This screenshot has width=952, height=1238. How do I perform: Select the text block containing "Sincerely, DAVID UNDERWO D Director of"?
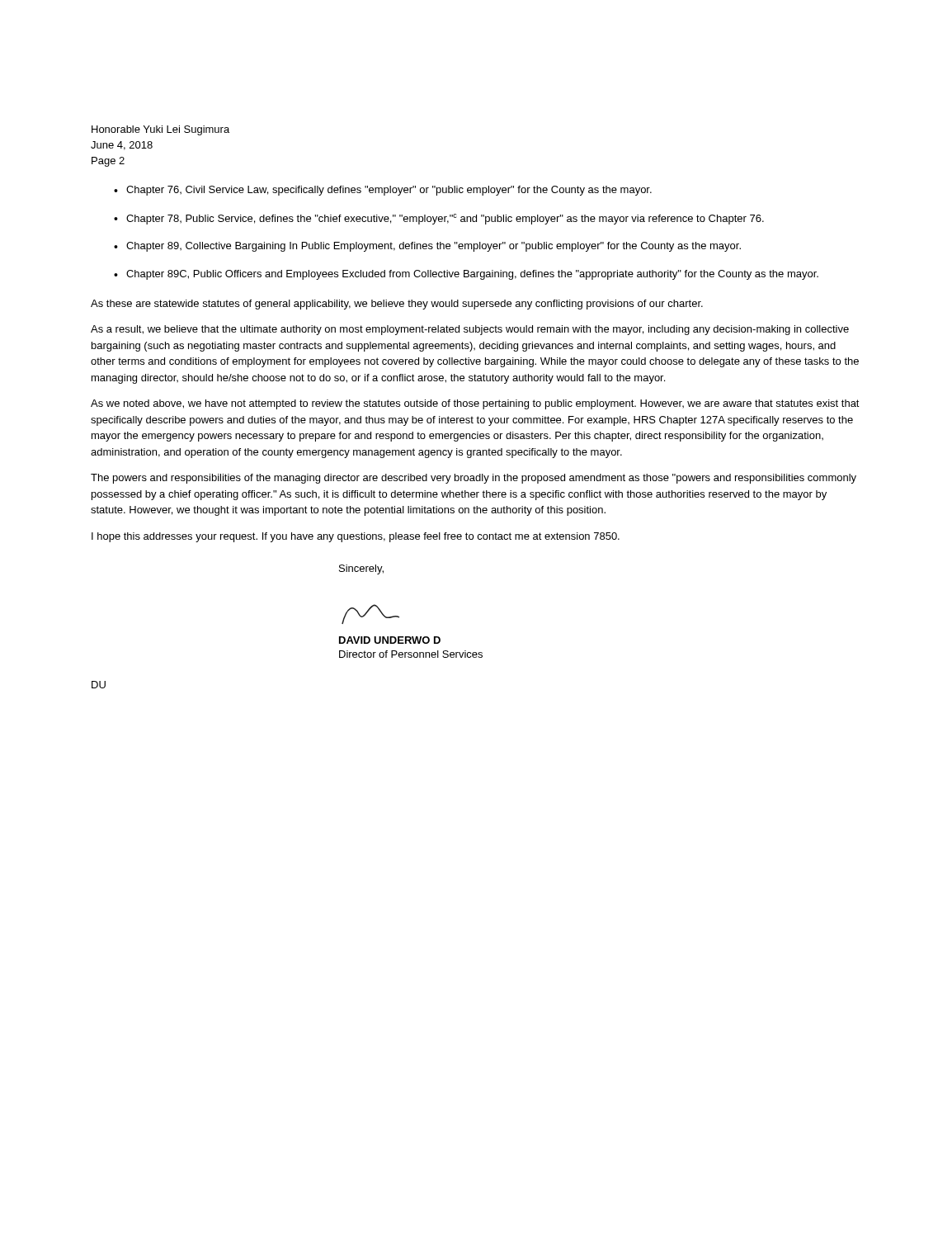click(361, 569)
